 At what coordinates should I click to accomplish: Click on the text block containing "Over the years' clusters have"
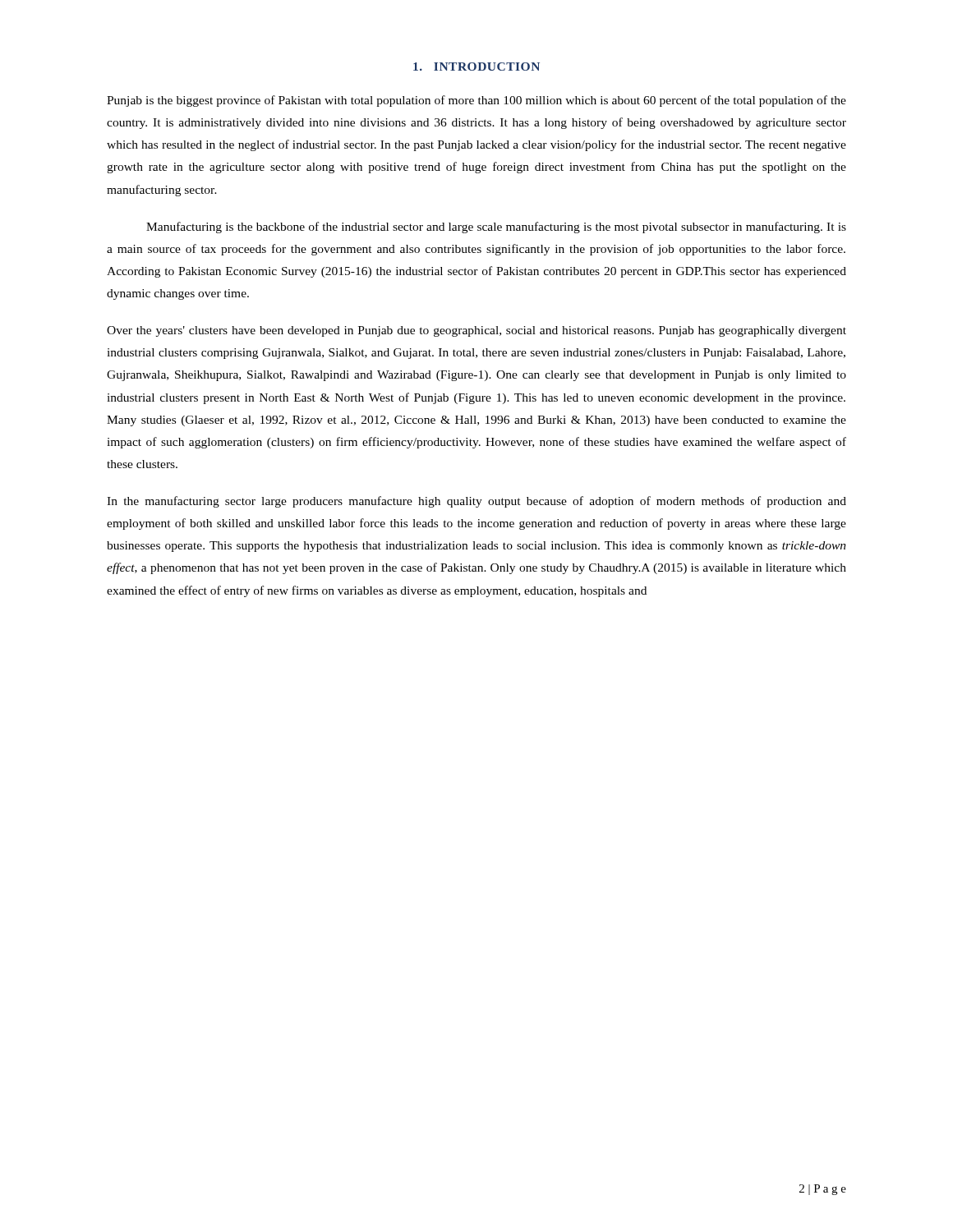click(476, 397)
